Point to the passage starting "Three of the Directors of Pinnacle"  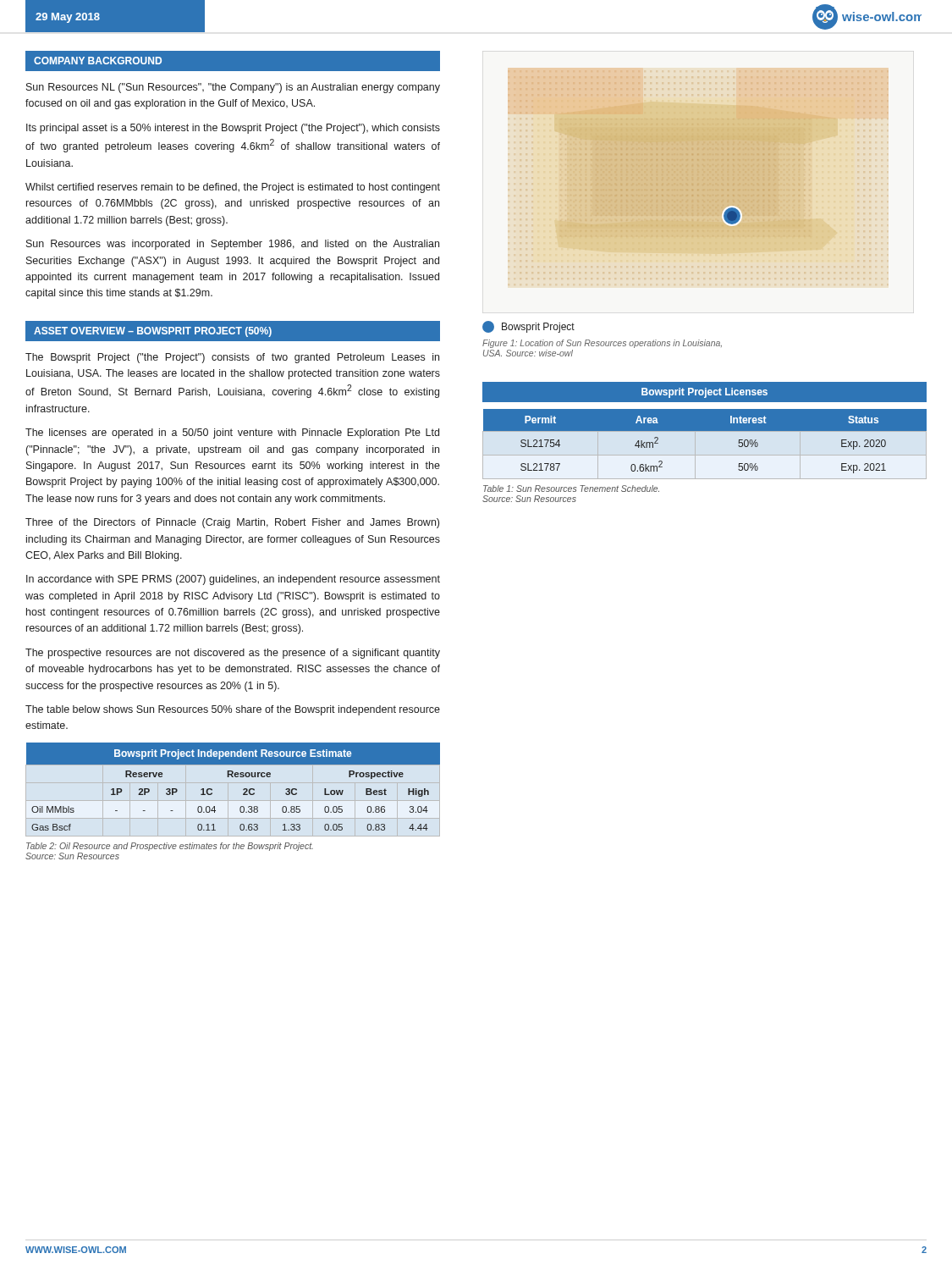pyautogui.click(x=233, y=539)
